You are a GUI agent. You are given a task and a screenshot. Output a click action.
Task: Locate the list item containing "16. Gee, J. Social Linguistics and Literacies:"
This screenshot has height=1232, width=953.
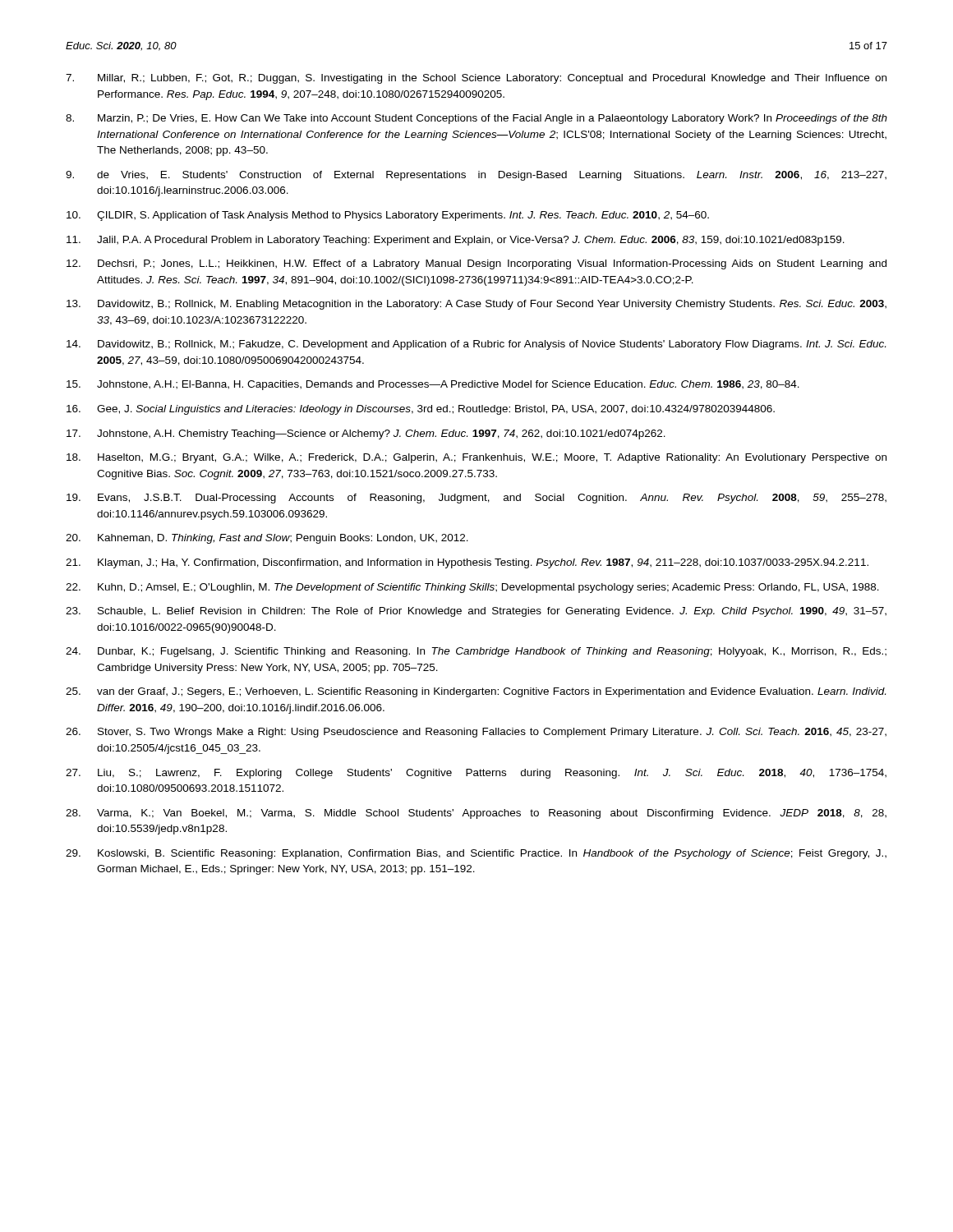(476, 409)
